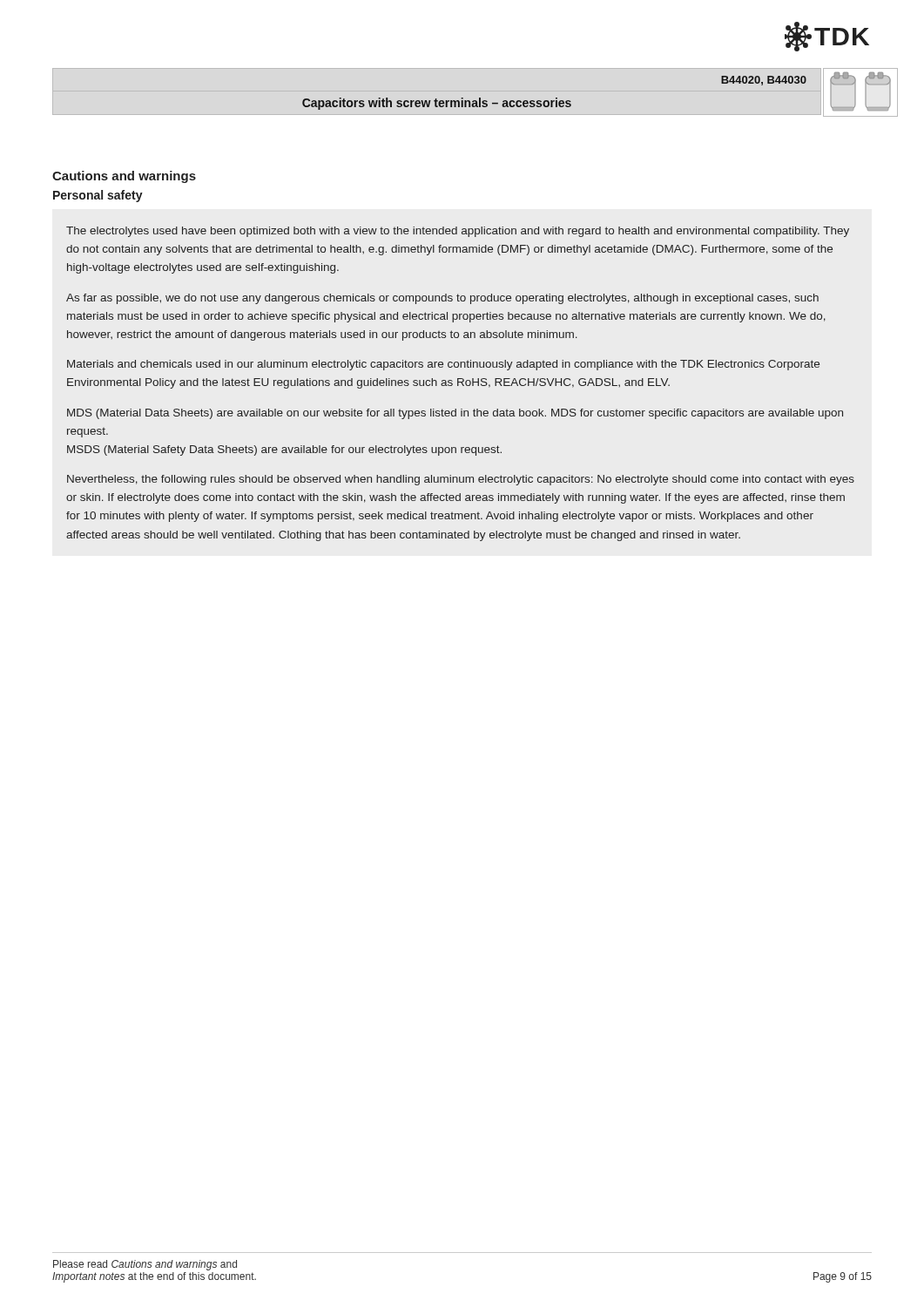Locate the photo
This screenshot has height=1307, width=924.
pyautogui.click(x=860, y=92)
